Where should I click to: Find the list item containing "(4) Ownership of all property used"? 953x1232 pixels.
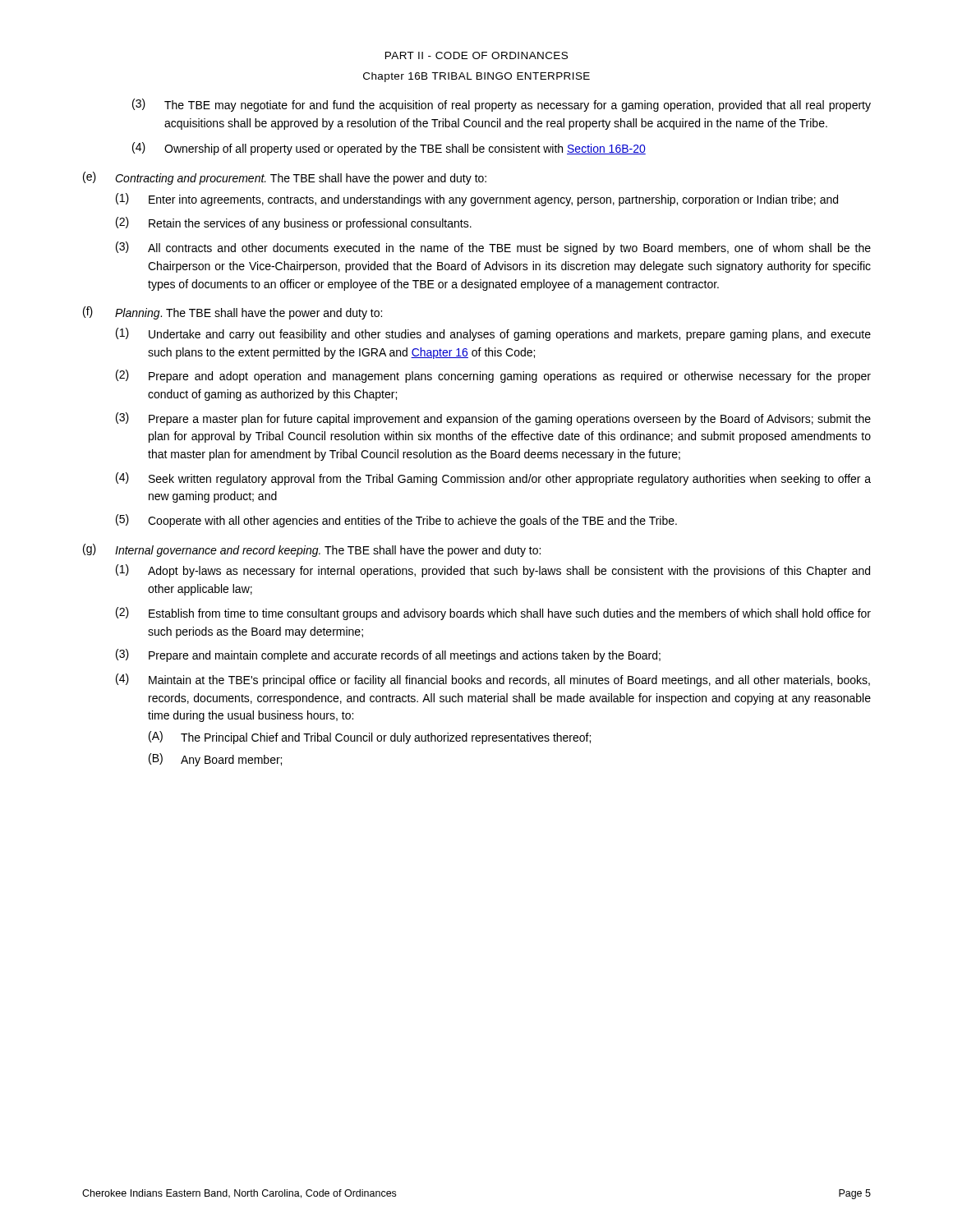[501, 150]
